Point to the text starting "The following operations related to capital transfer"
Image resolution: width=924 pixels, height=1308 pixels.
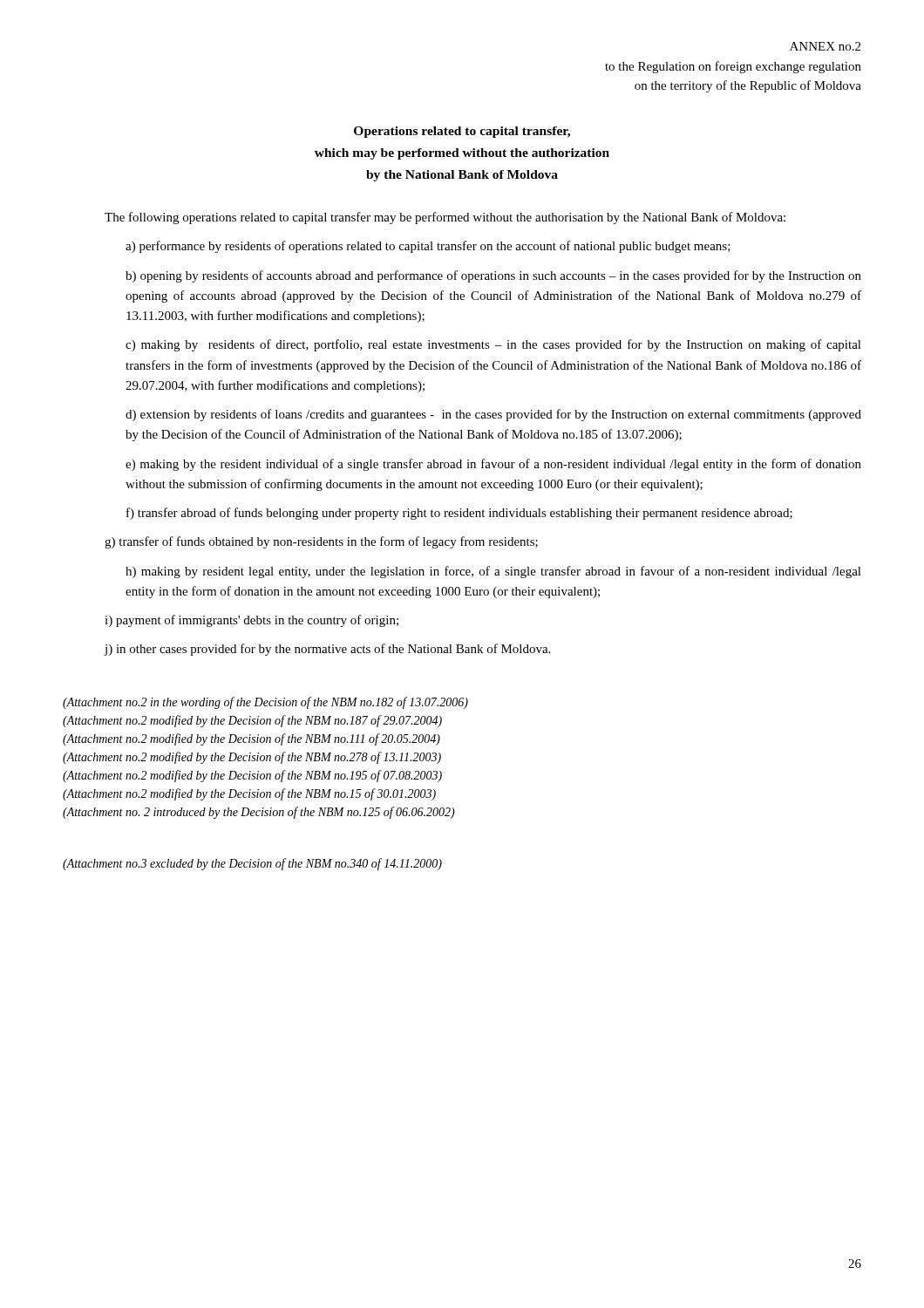(x=462, y=218)
